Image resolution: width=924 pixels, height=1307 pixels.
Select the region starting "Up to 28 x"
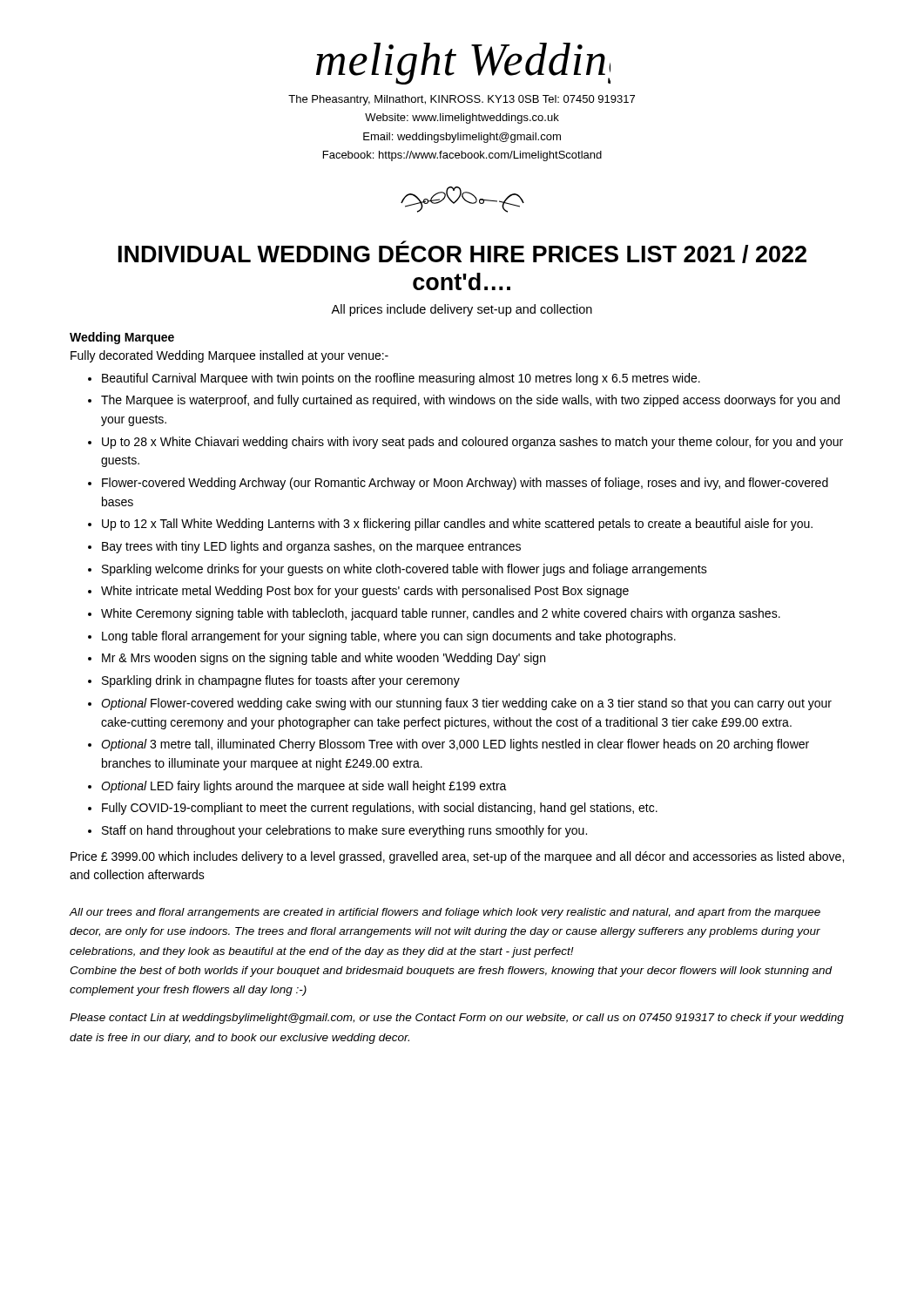472,451
